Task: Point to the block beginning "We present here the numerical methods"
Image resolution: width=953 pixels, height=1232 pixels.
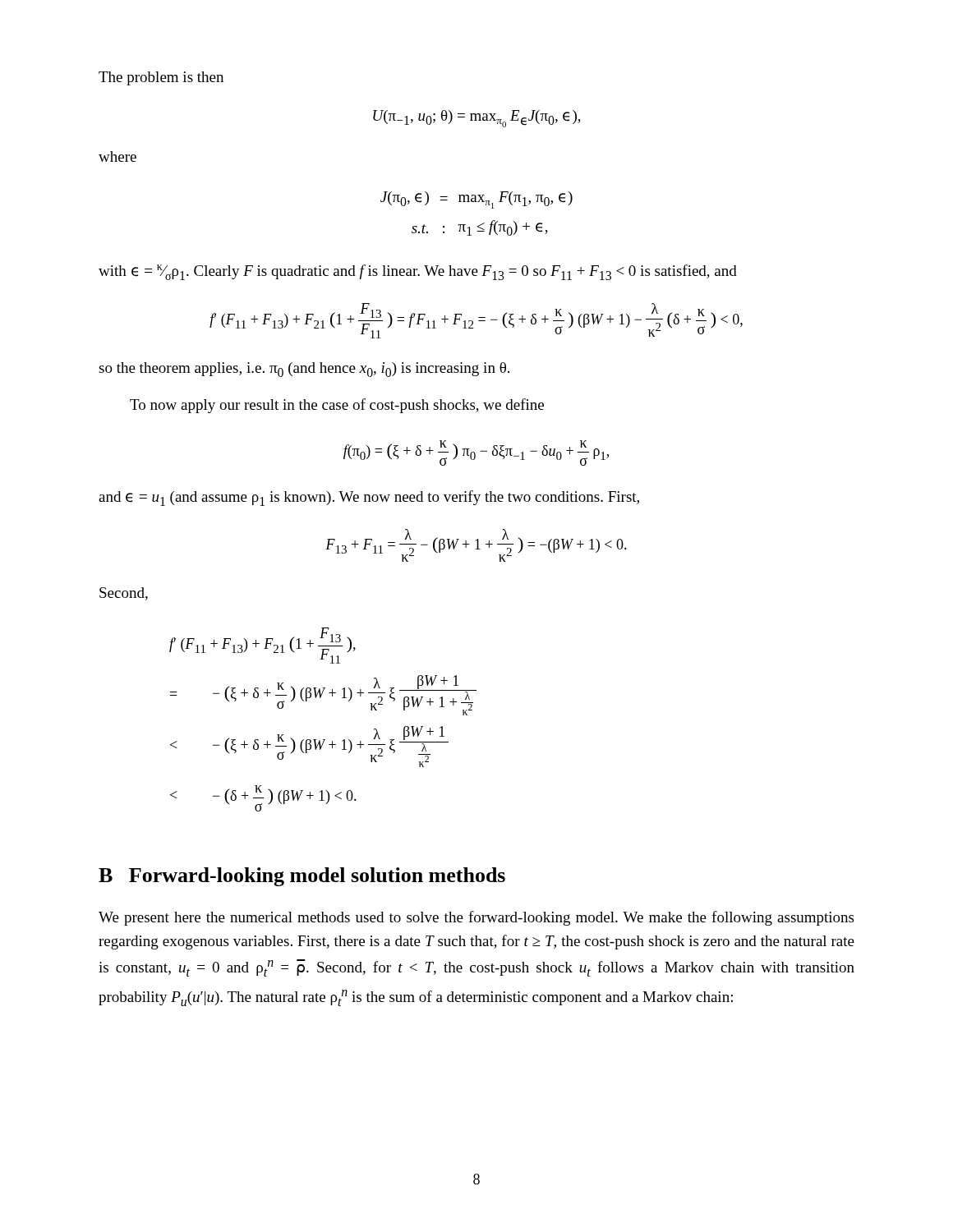Action: tap(476, 959)
